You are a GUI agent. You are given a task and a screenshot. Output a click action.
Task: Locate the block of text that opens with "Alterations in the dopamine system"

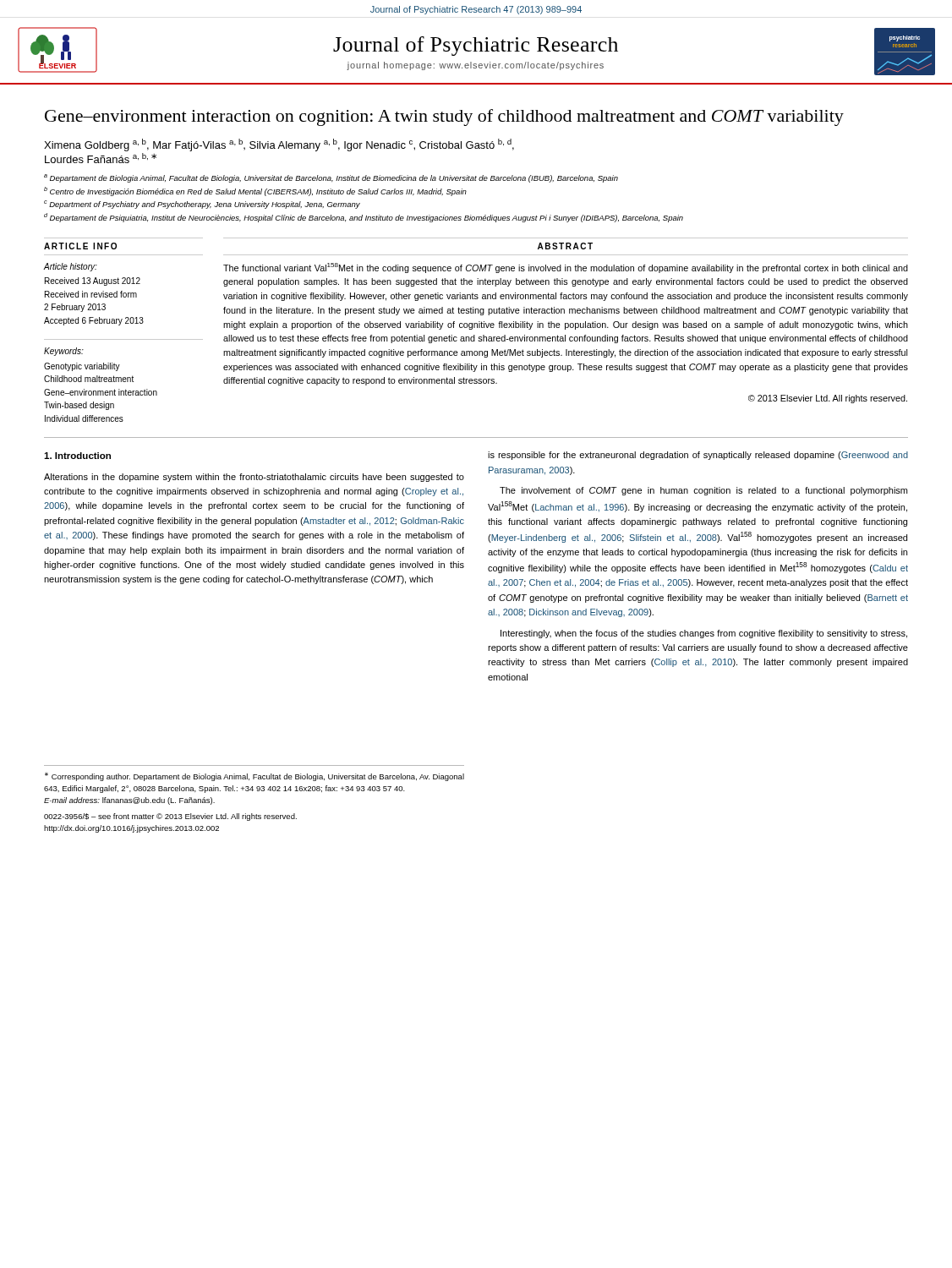point(254,528)
